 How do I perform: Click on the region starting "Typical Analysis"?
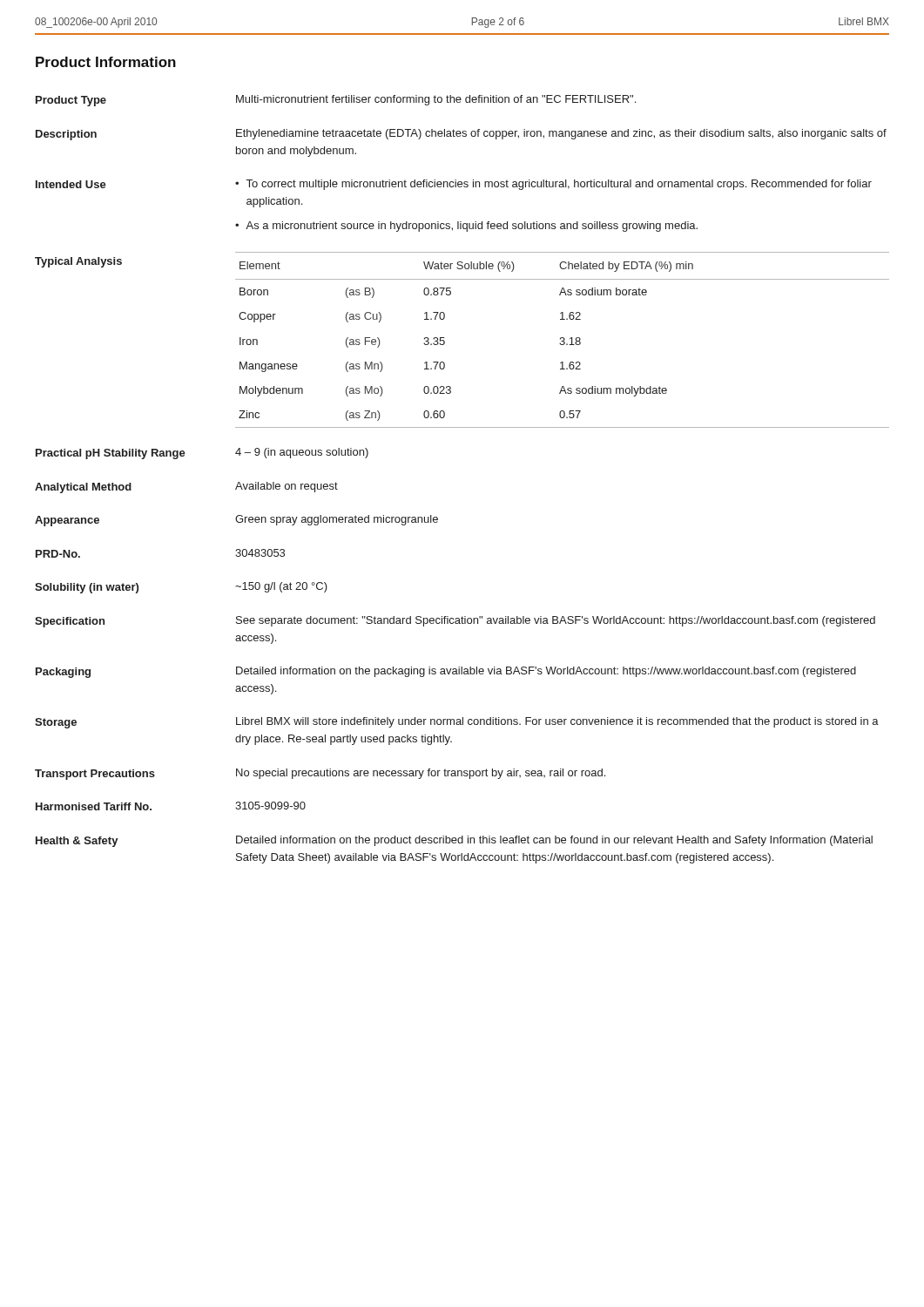coord(79,261)
